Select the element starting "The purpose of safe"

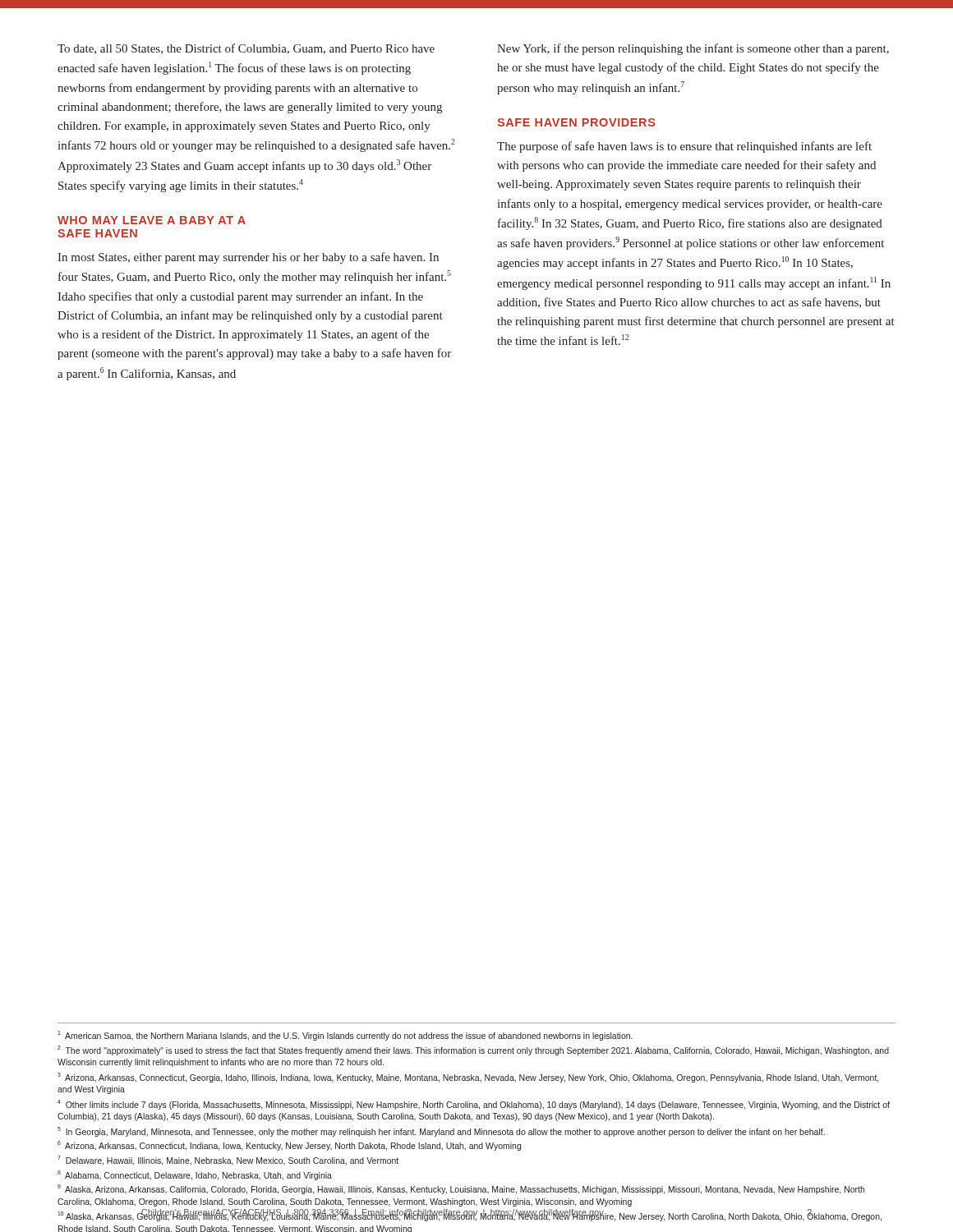click(696, 244)
